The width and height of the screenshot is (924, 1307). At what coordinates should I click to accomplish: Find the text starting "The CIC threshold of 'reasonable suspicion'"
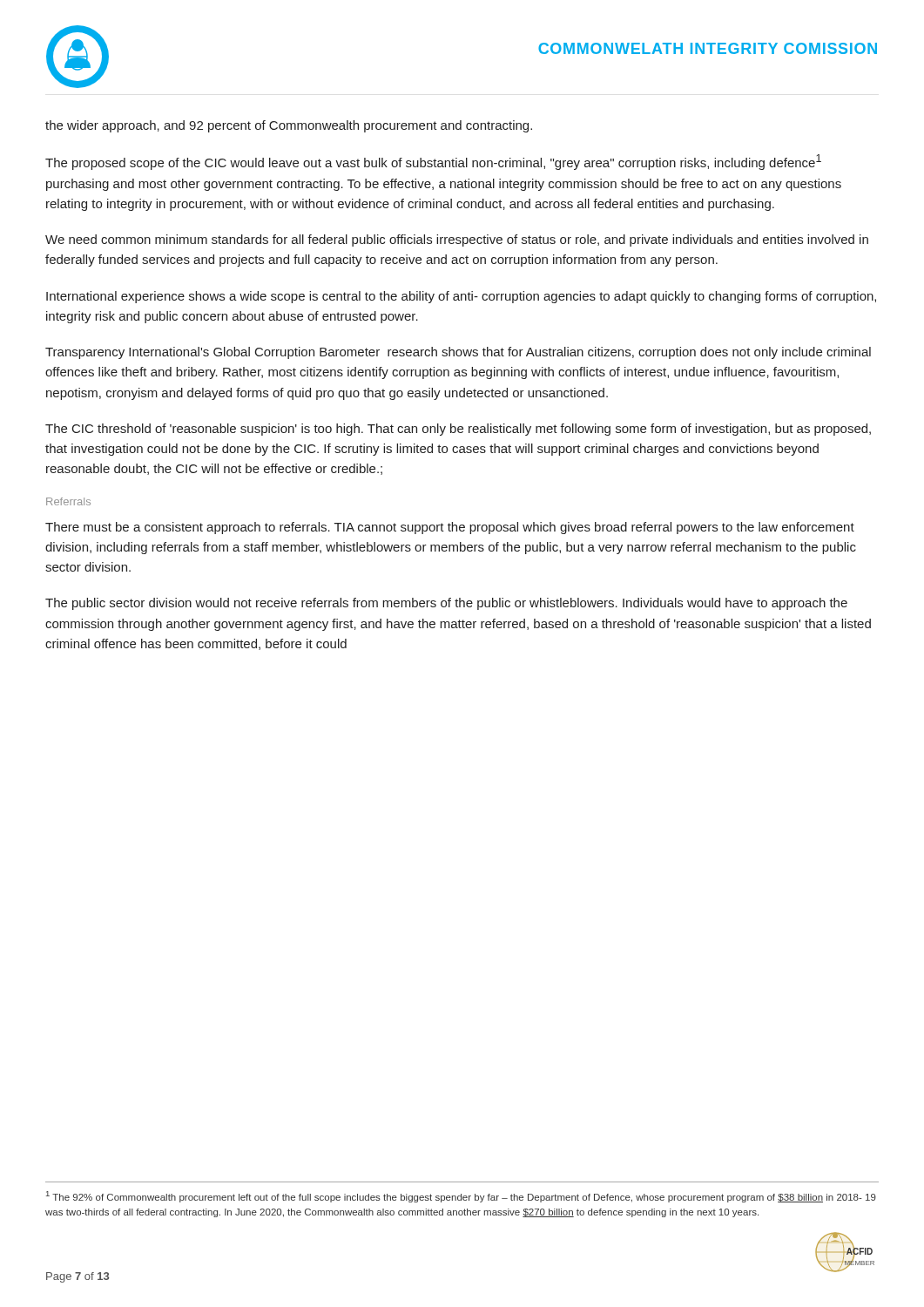tap(459, 448)
